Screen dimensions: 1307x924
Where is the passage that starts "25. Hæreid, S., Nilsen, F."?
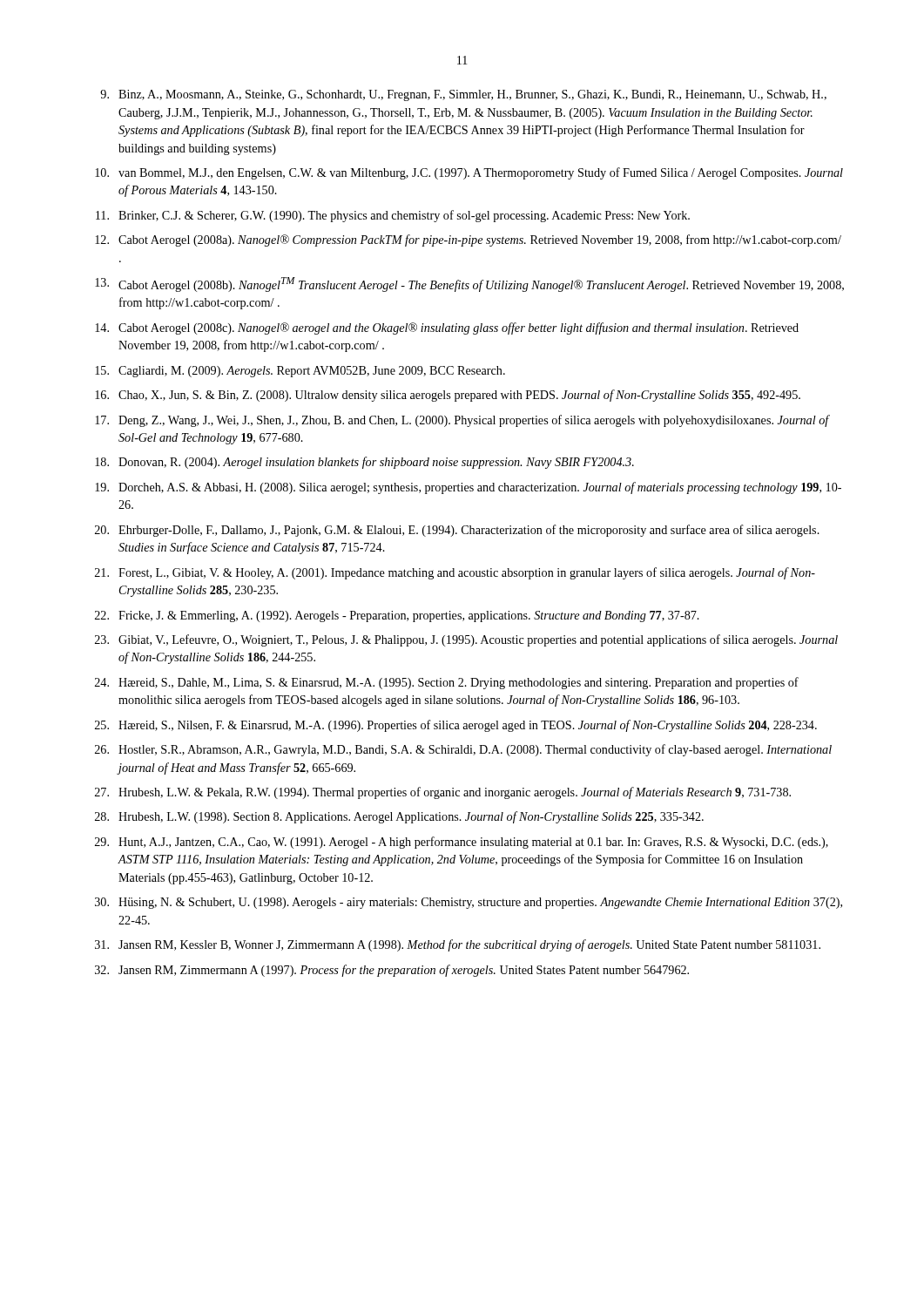click(x=462, y=725)
